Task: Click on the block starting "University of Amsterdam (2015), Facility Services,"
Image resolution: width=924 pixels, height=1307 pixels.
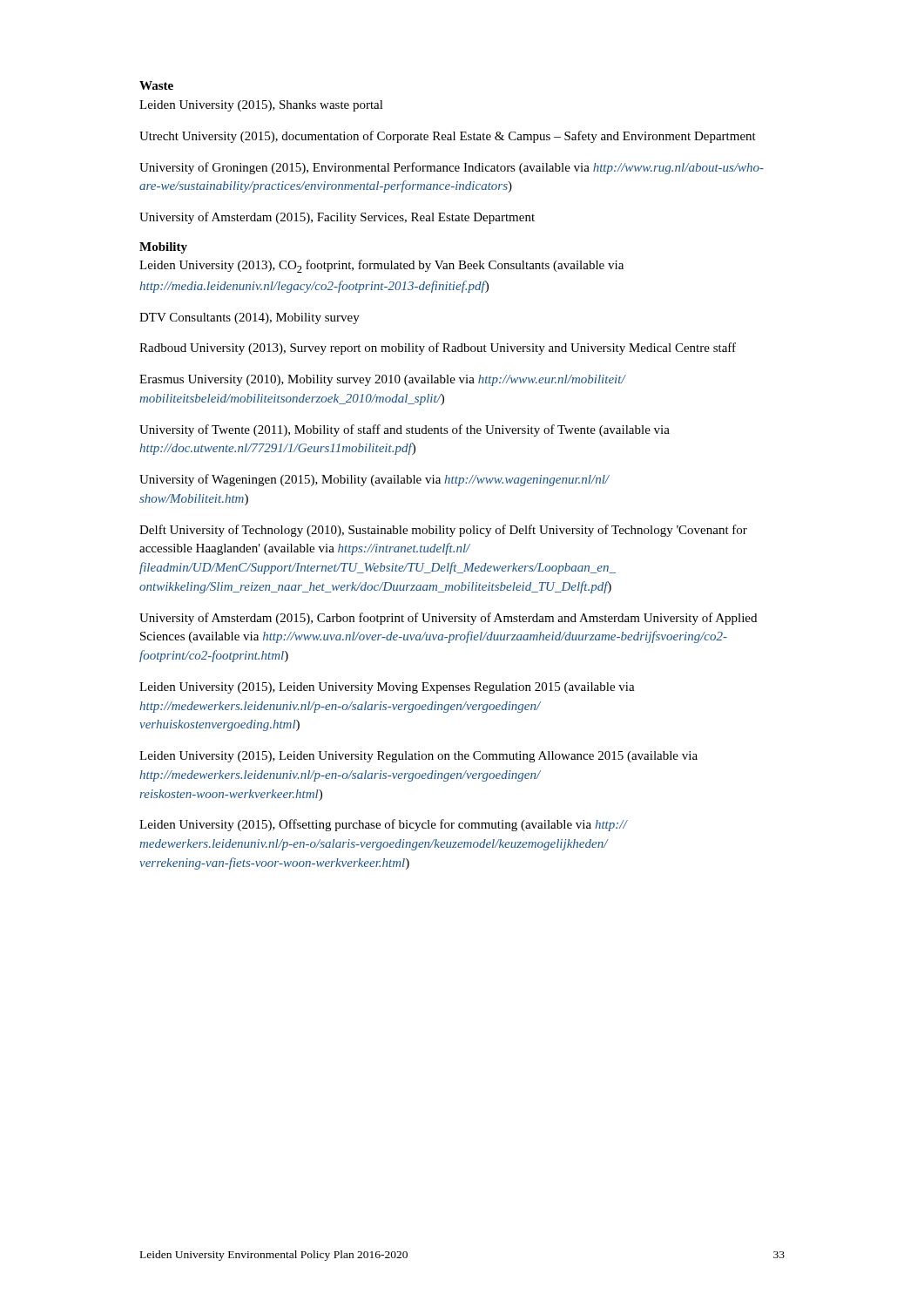Action: (x=337, y=217)
